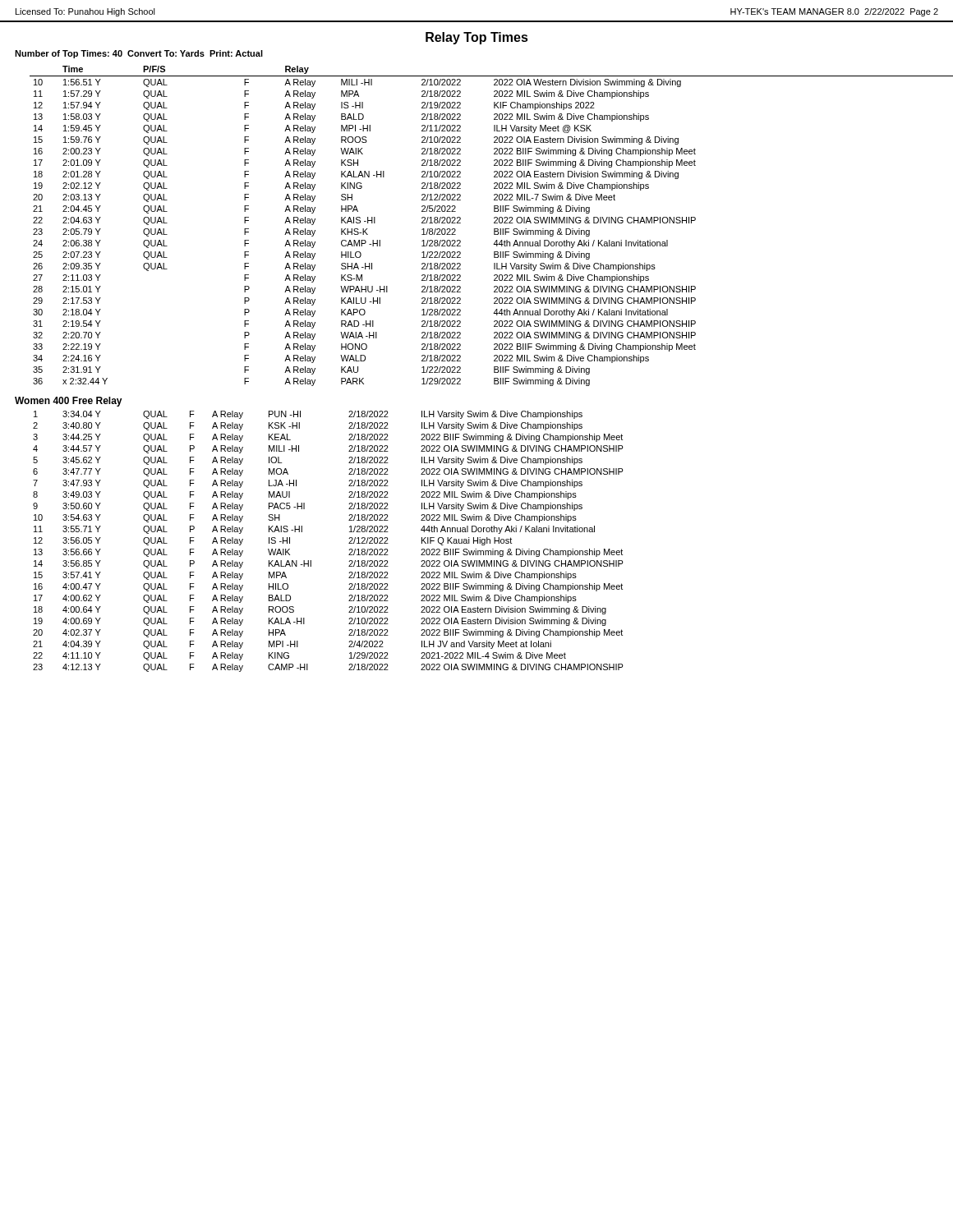Find the section header
The height and width of the screenshot is (1232, 953).
(x=68, y=401)
